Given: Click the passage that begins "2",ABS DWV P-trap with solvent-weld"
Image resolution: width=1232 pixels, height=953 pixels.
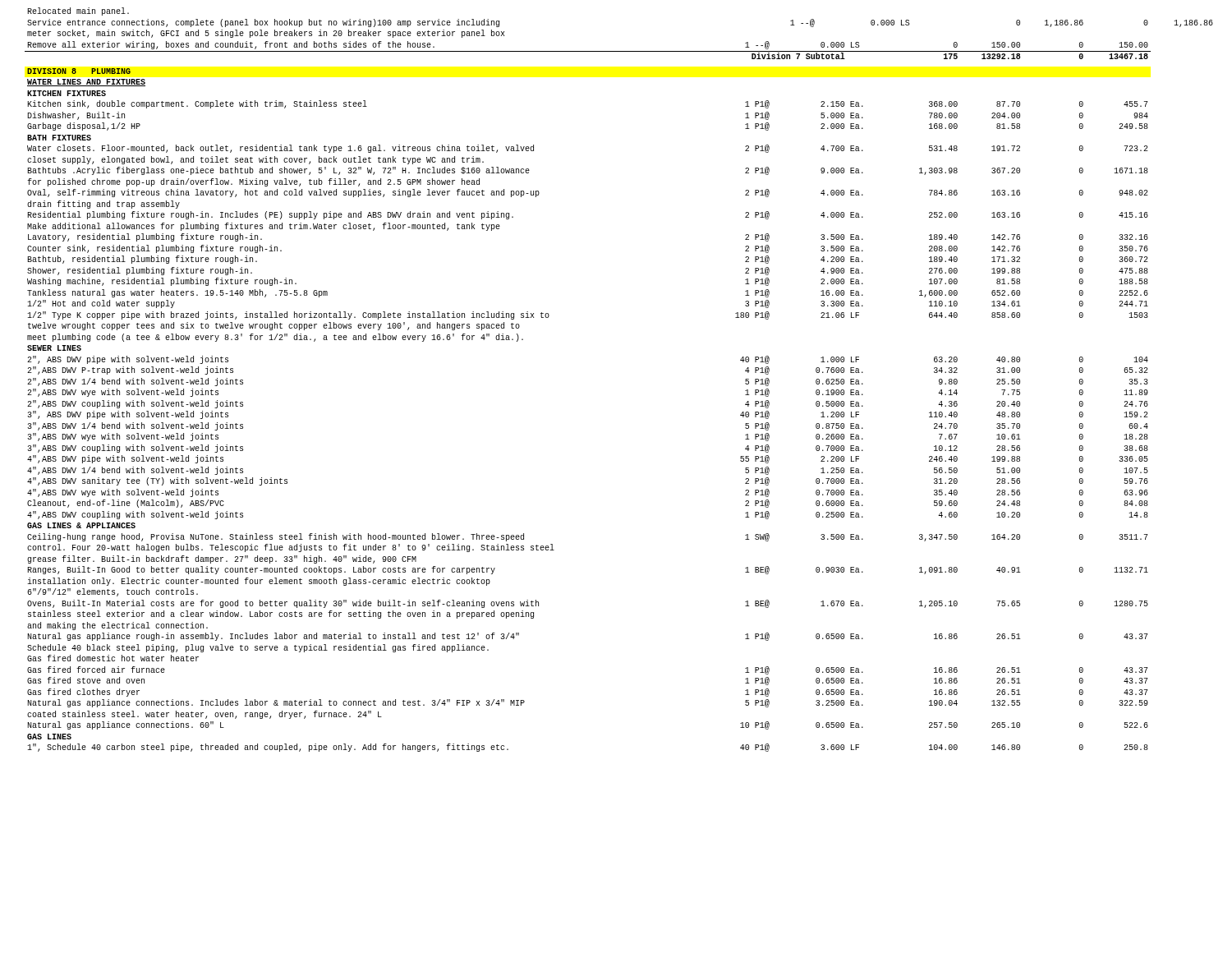Looking at the screenshot, I should [131, 371].
